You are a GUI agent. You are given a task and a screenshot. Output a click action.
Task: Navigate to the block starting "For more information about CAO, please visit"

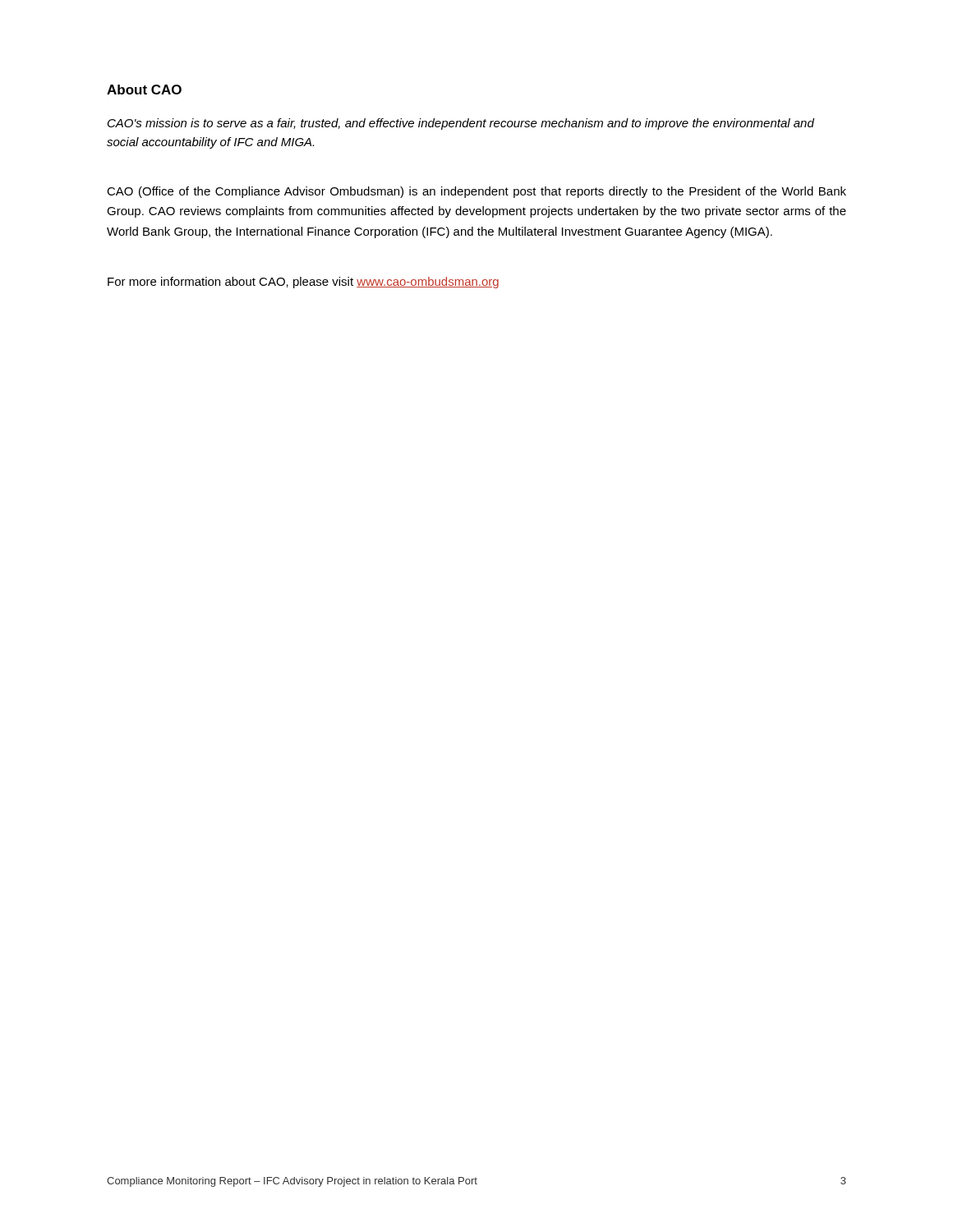coord(303,281)
